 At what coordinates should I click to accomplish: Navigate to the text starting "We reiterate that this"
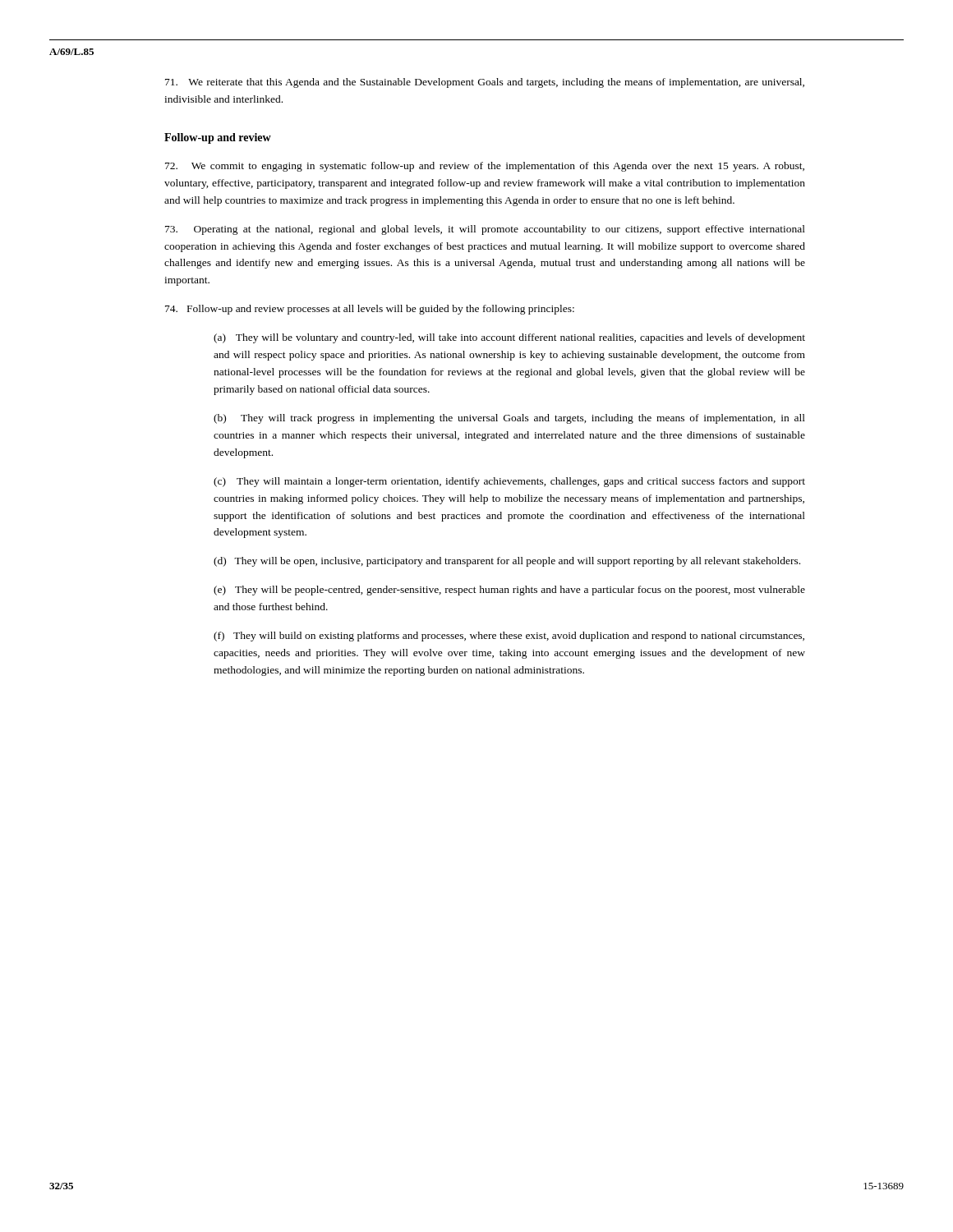click(x=485, y=90)
